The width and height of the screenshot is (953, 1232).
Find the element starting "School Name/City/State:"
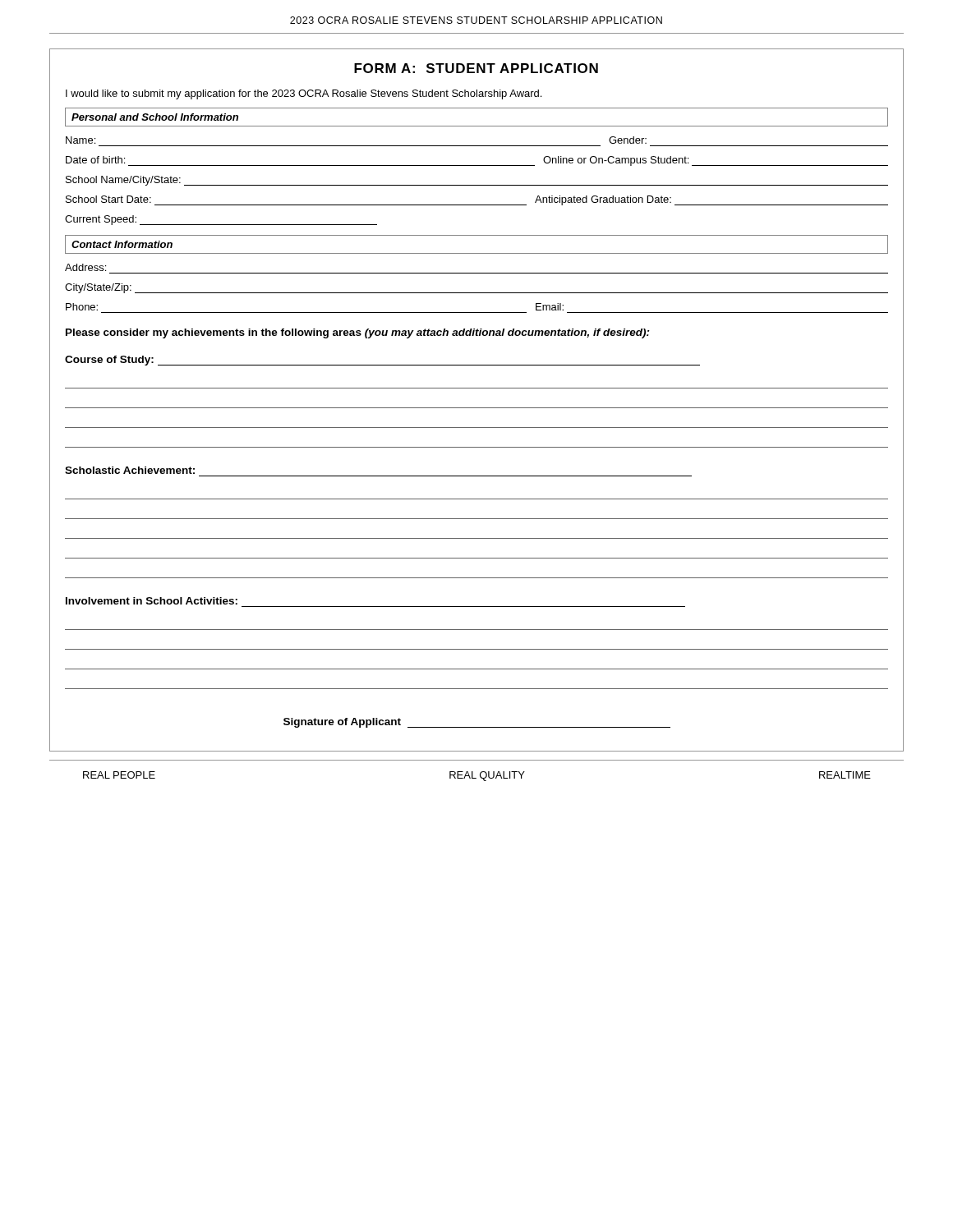tap(476, 179)
